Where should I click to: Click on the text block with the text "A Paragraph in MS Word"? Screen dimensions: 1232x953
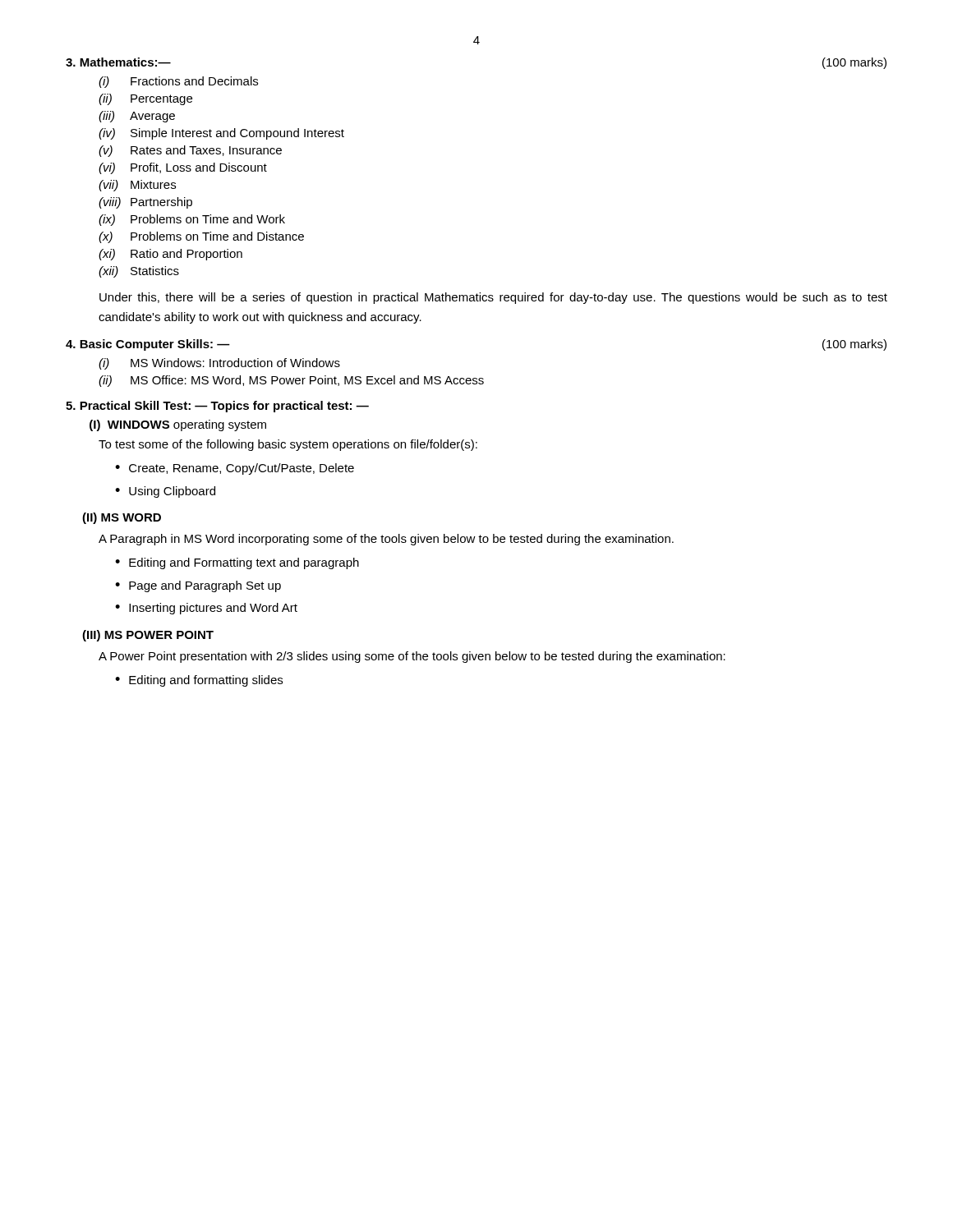[386, 538]
